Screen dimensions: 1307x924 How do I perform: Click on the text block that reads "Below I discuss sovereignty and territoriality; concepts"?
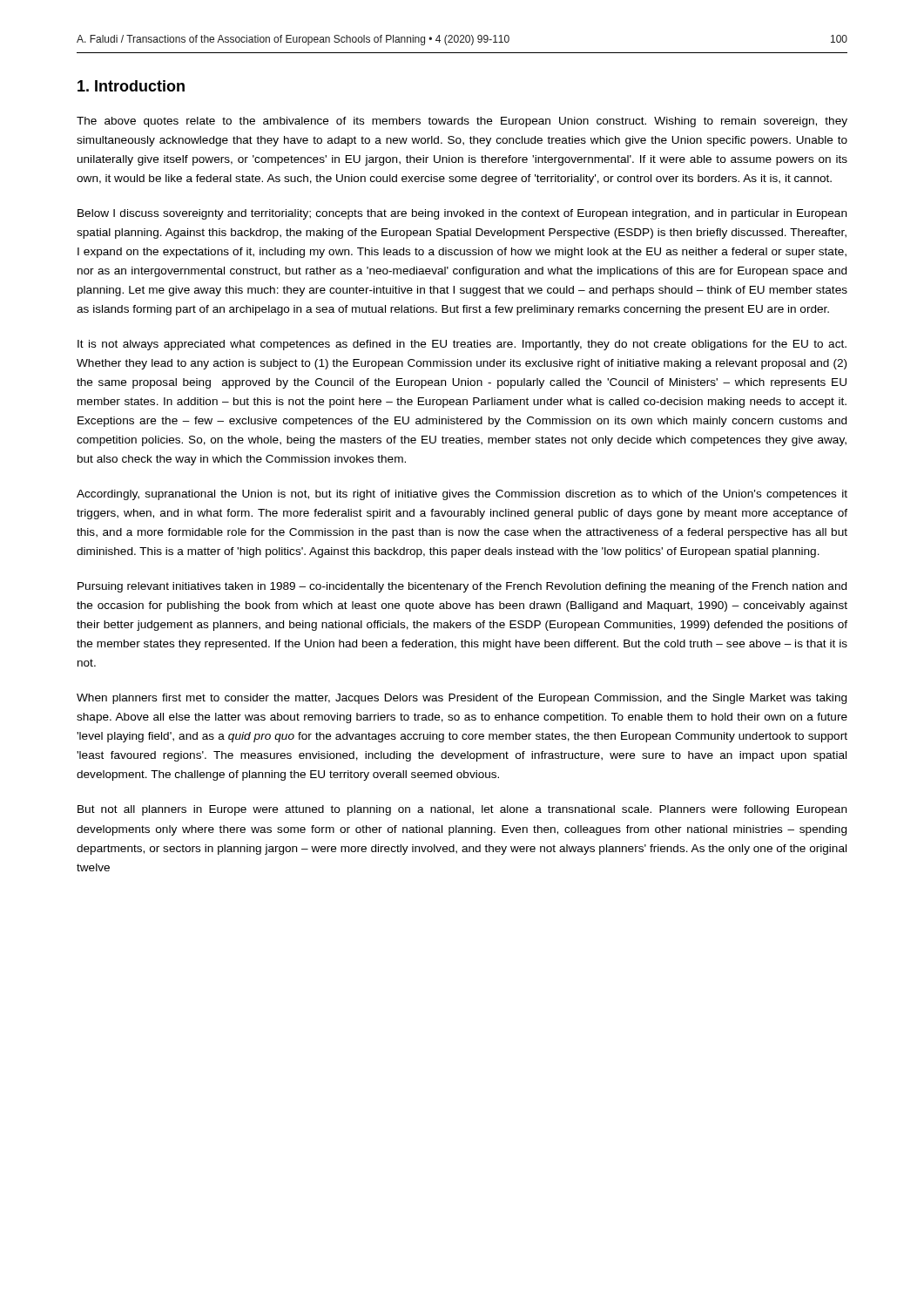point(462,261)
